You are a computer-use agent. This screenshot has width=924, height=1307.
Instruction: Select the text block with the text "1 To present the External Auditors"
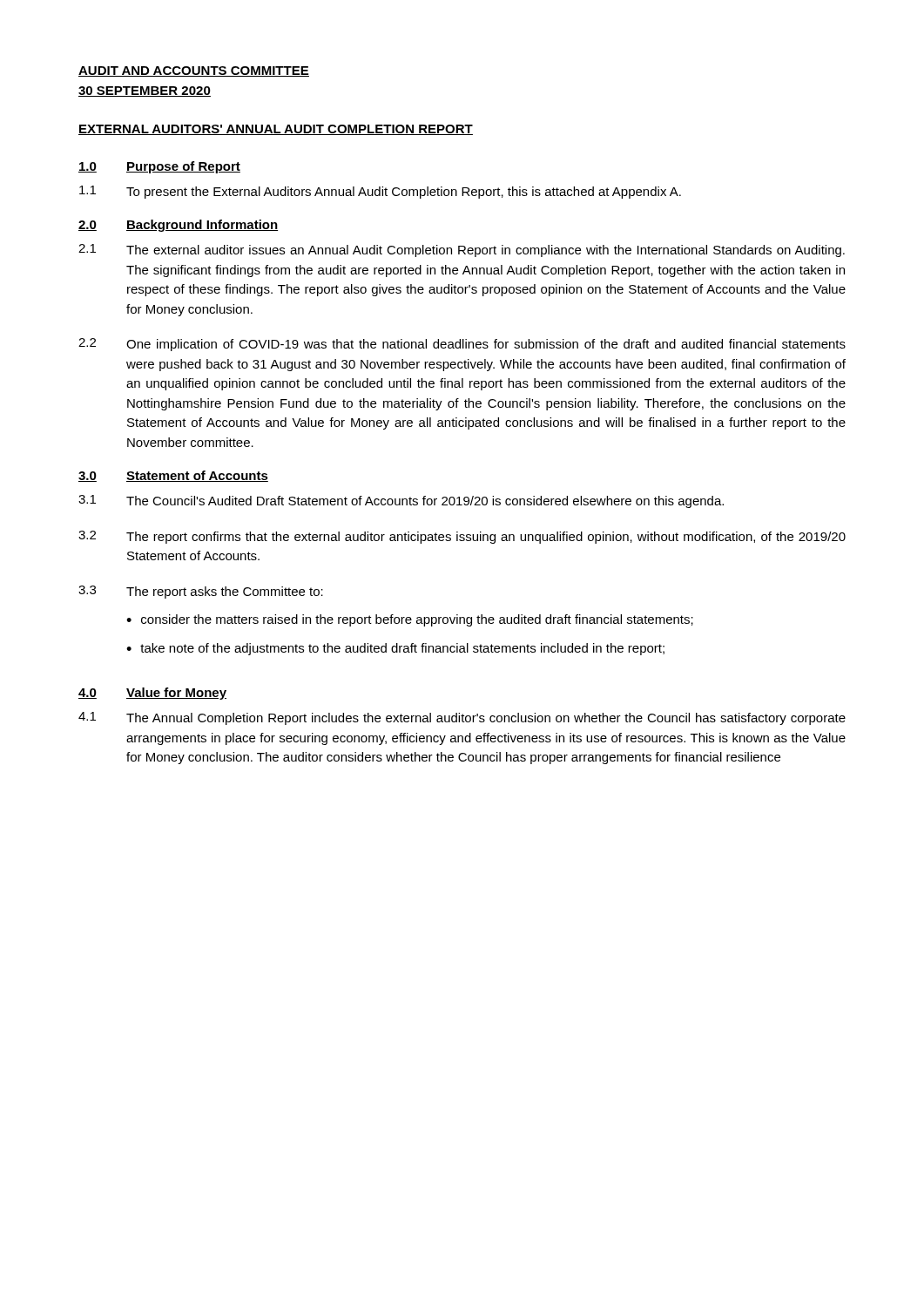tap(462, 191)
